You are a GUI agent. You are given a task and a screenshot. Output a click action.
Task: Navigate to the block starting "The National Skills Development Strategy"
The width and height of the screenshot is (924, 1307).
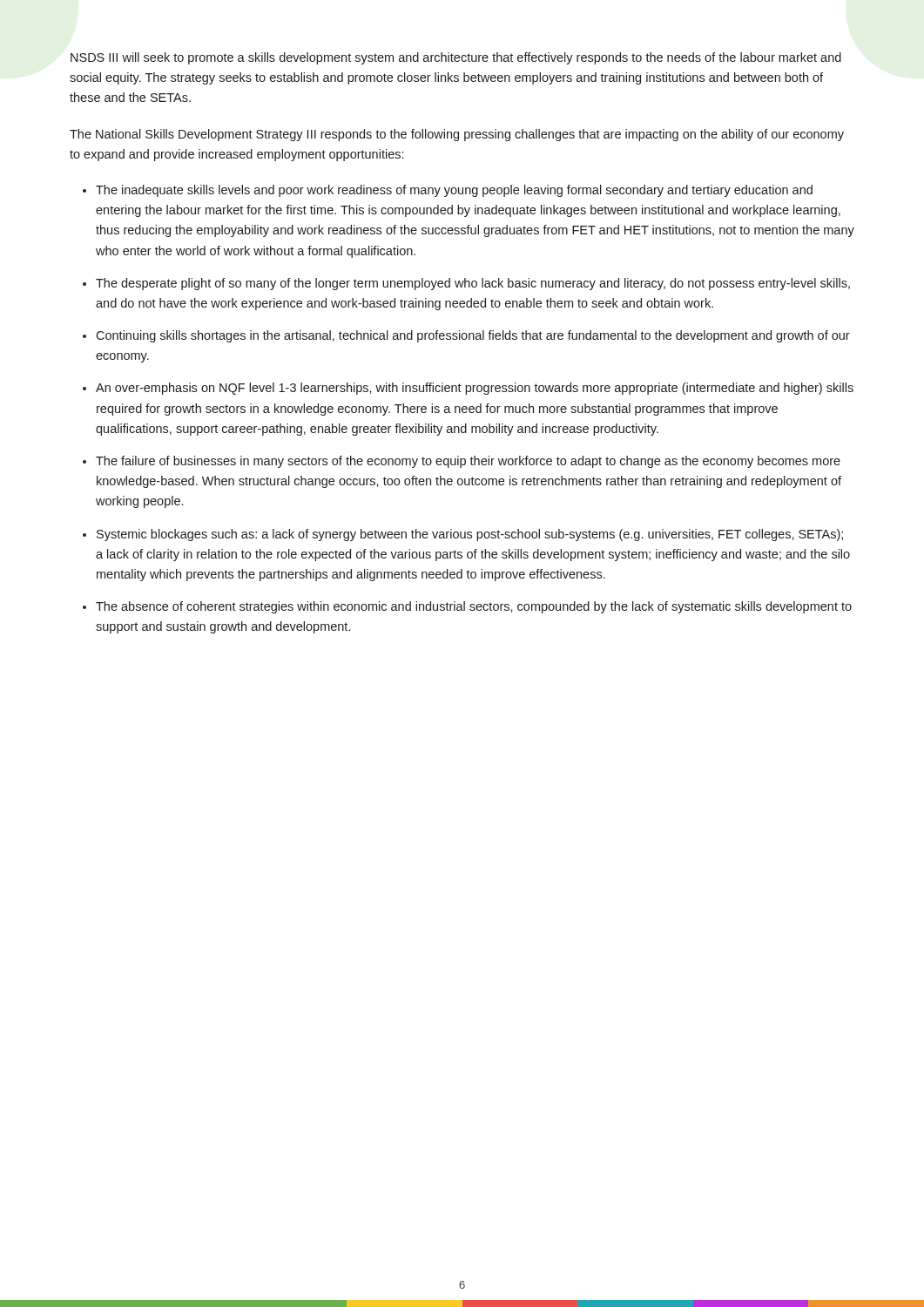457,144
